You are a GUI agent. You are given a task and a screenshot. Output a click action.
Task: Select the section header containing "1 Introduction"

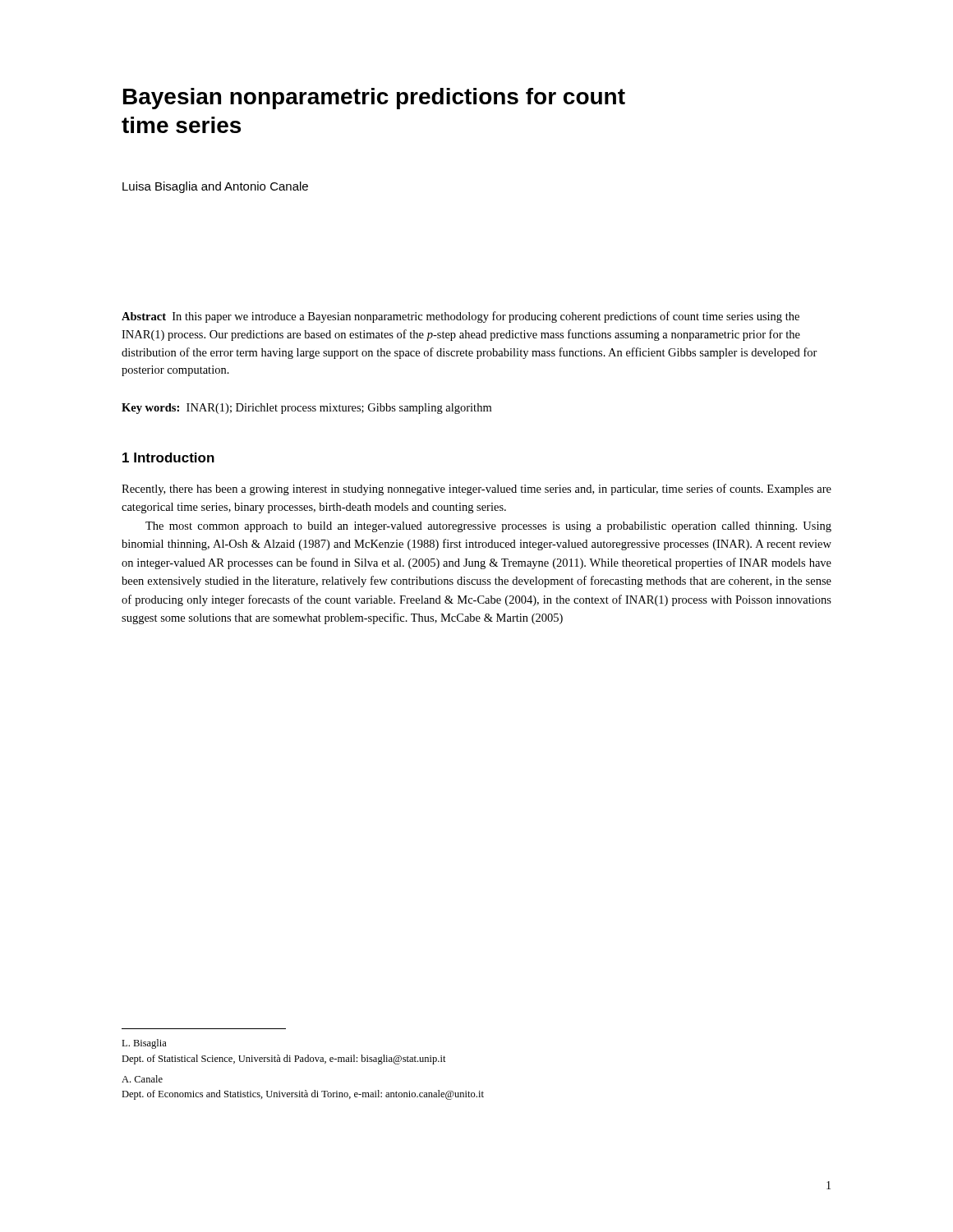click(168, 458)
